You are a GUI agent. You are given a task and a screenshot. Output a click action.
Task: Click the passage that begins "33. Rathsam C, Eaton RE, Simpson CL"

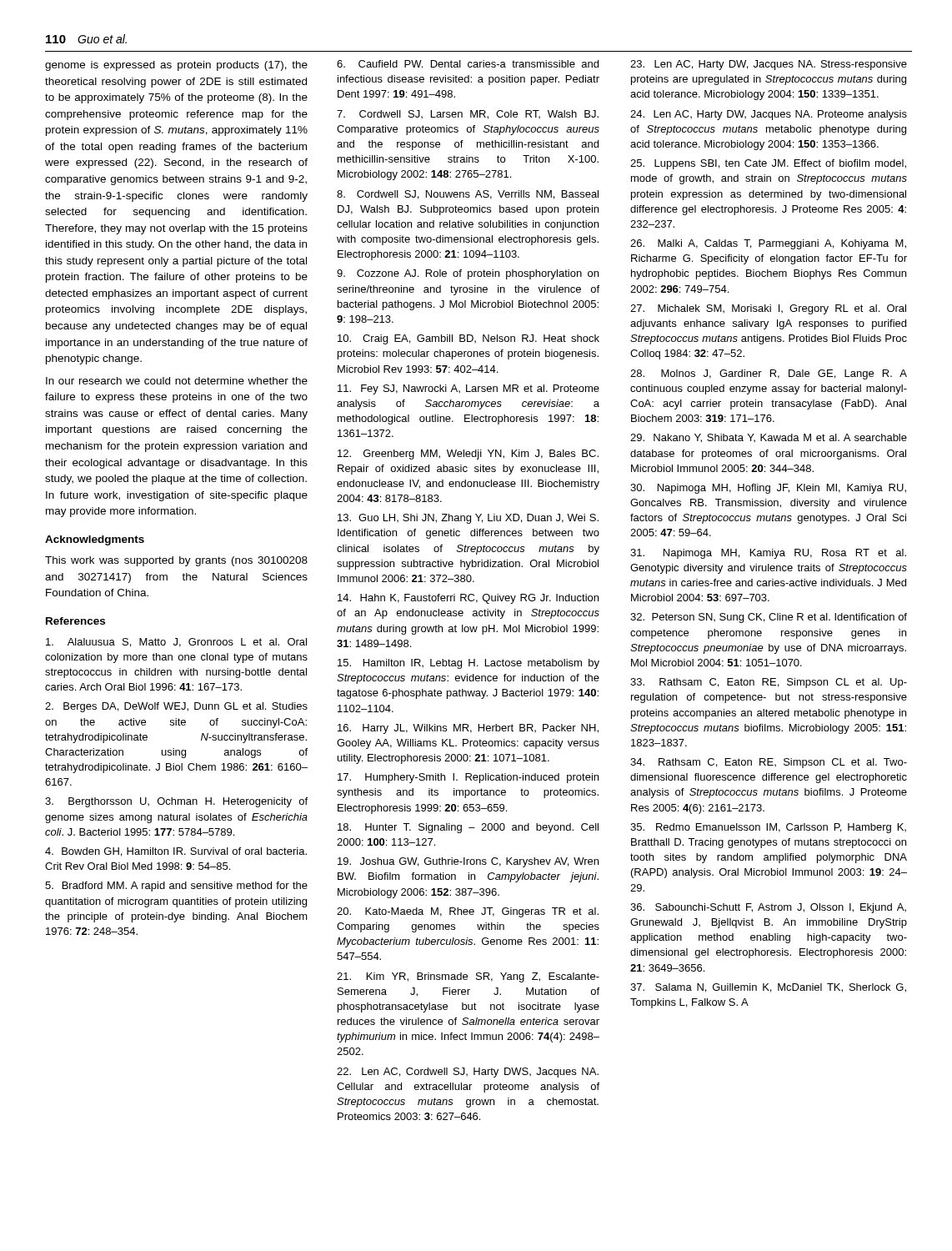769,712
